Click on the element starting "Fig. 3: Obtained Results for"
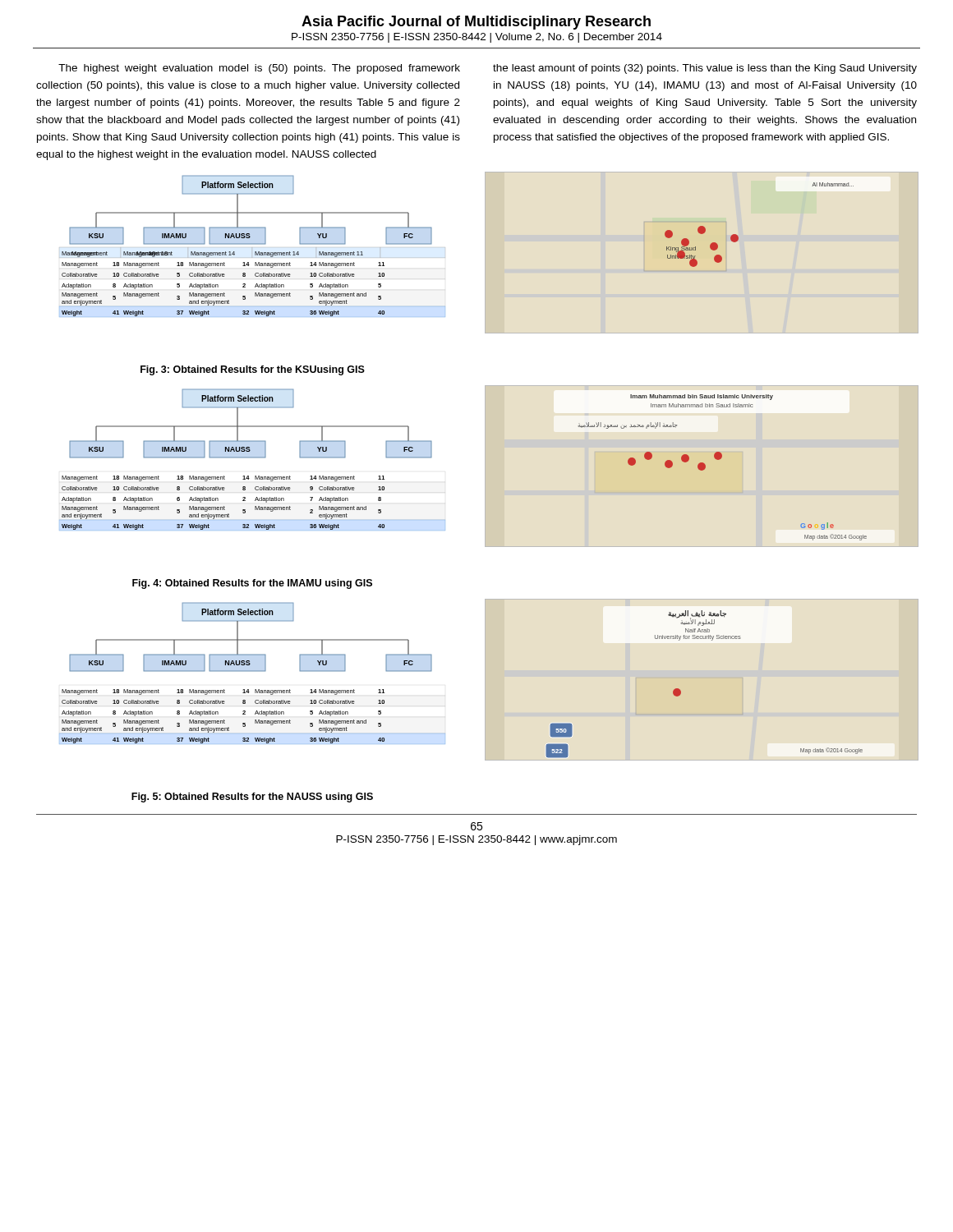This screenshot has width=953, height=1232. pos(252,369)
